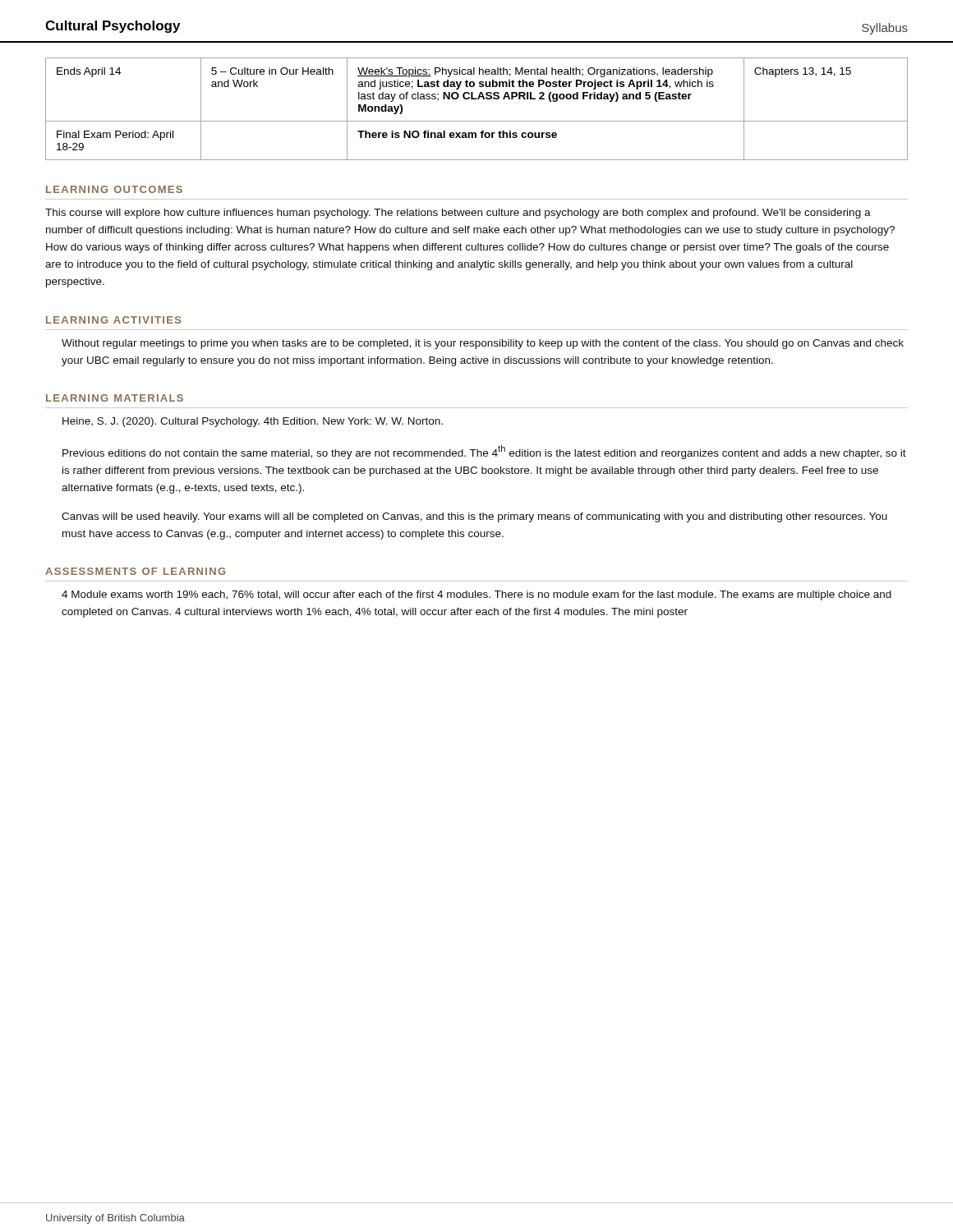Image resolution: width=953 pixels, height=1232 pixels.
Task: Find the text block with the text "Canvas will be used heavily. Your exams will"
Action: pyautogui.click(x=475, y=525)
